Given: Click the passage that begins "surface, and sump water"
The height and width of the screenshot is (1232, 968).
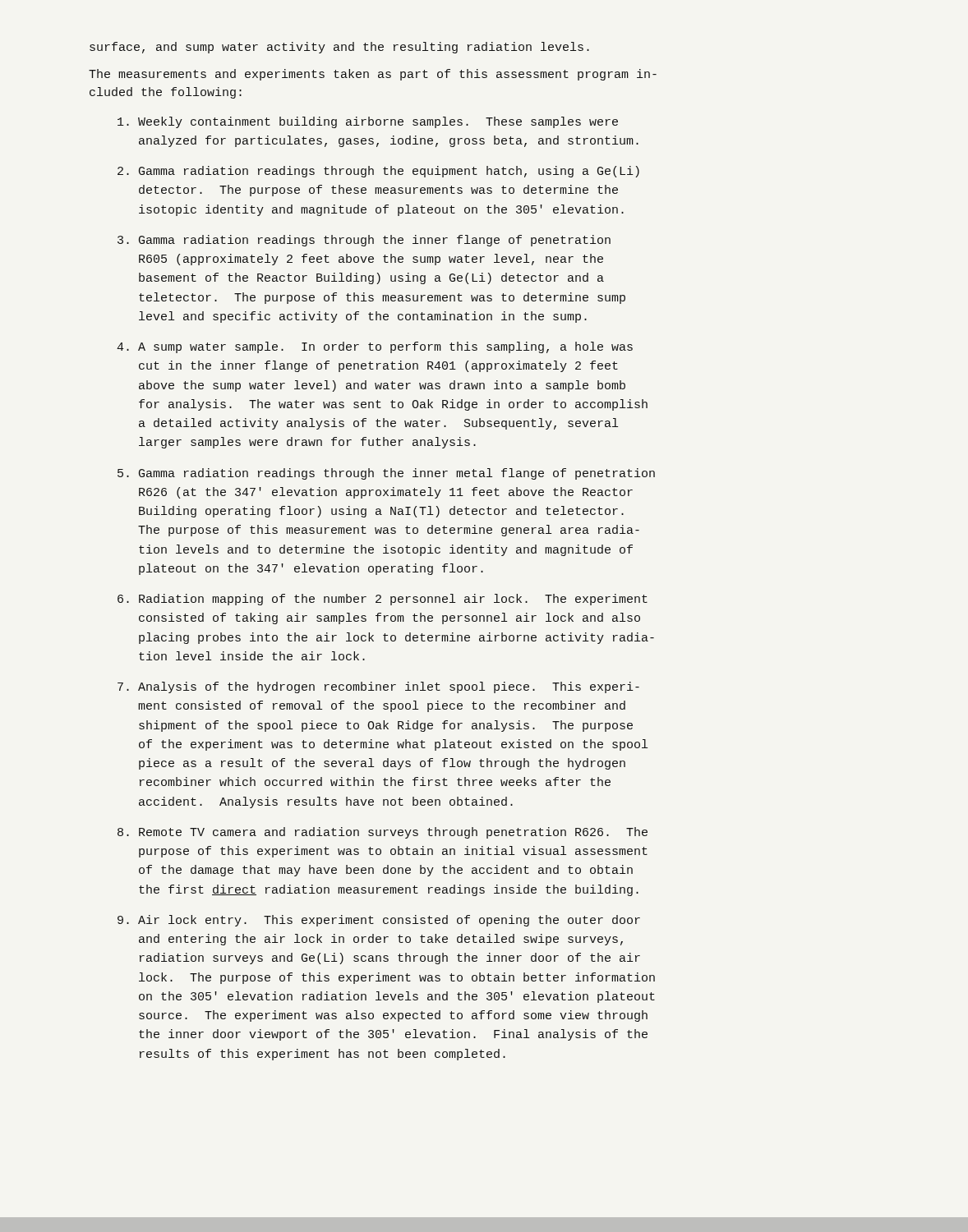Looking at the screenshot, I should tap(340, 48).
